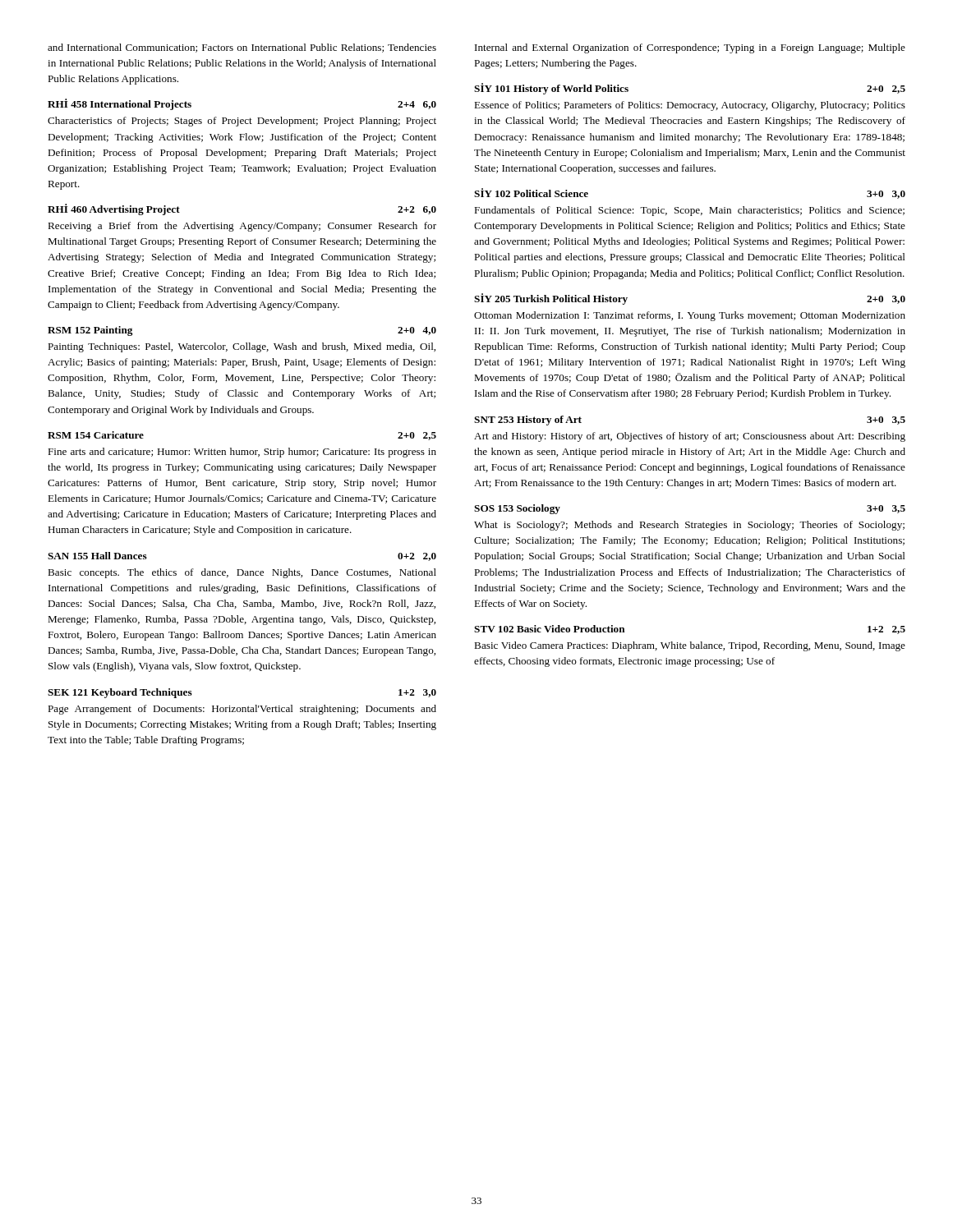Point to the section header beginning "RSM 152 Painting 2+0 4,0 Painting"
The height and width of the screenshot is (1232, 953).
(242, 370)
